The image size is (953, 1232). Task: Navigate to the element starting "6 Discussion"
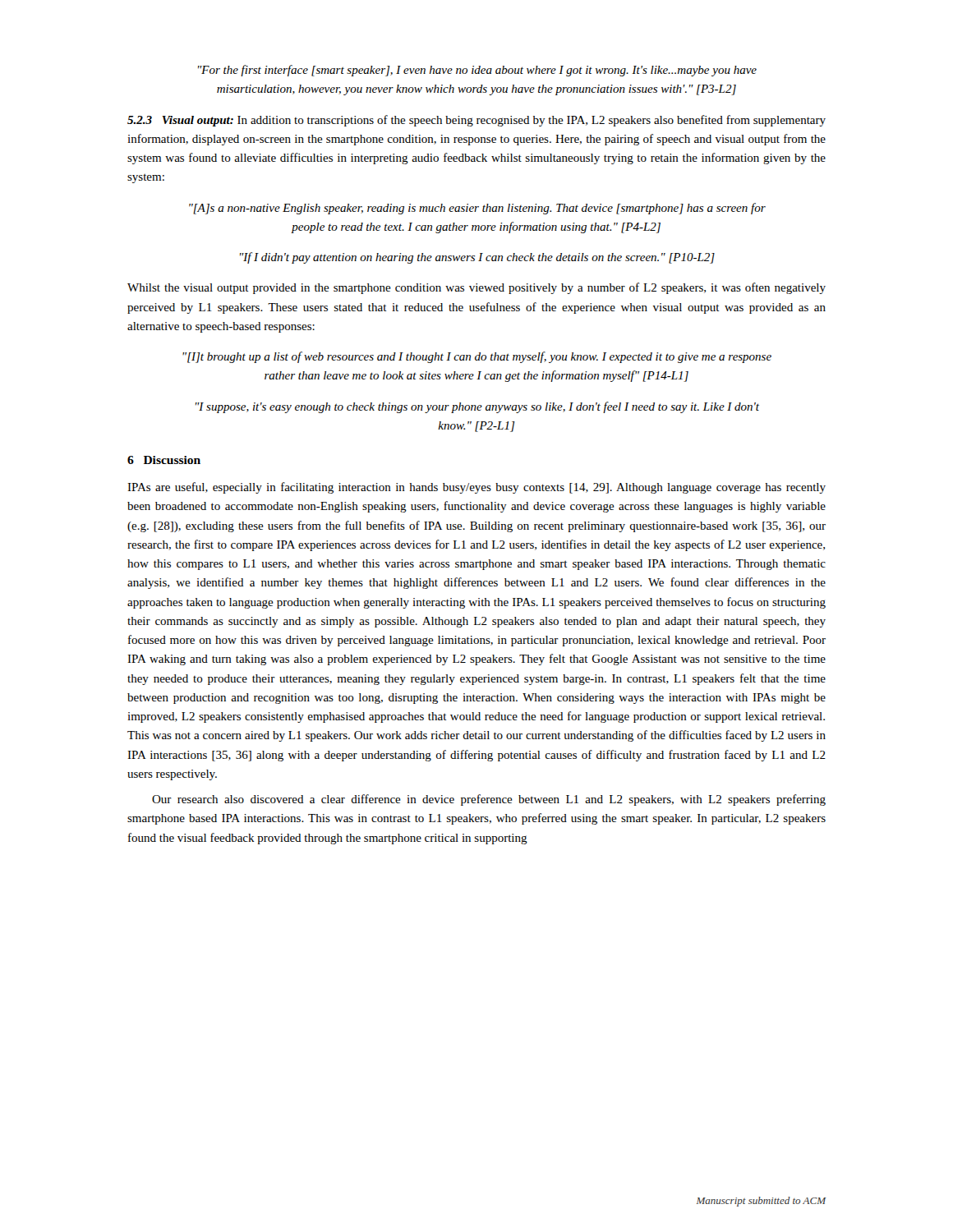click(x=164, y=460)
